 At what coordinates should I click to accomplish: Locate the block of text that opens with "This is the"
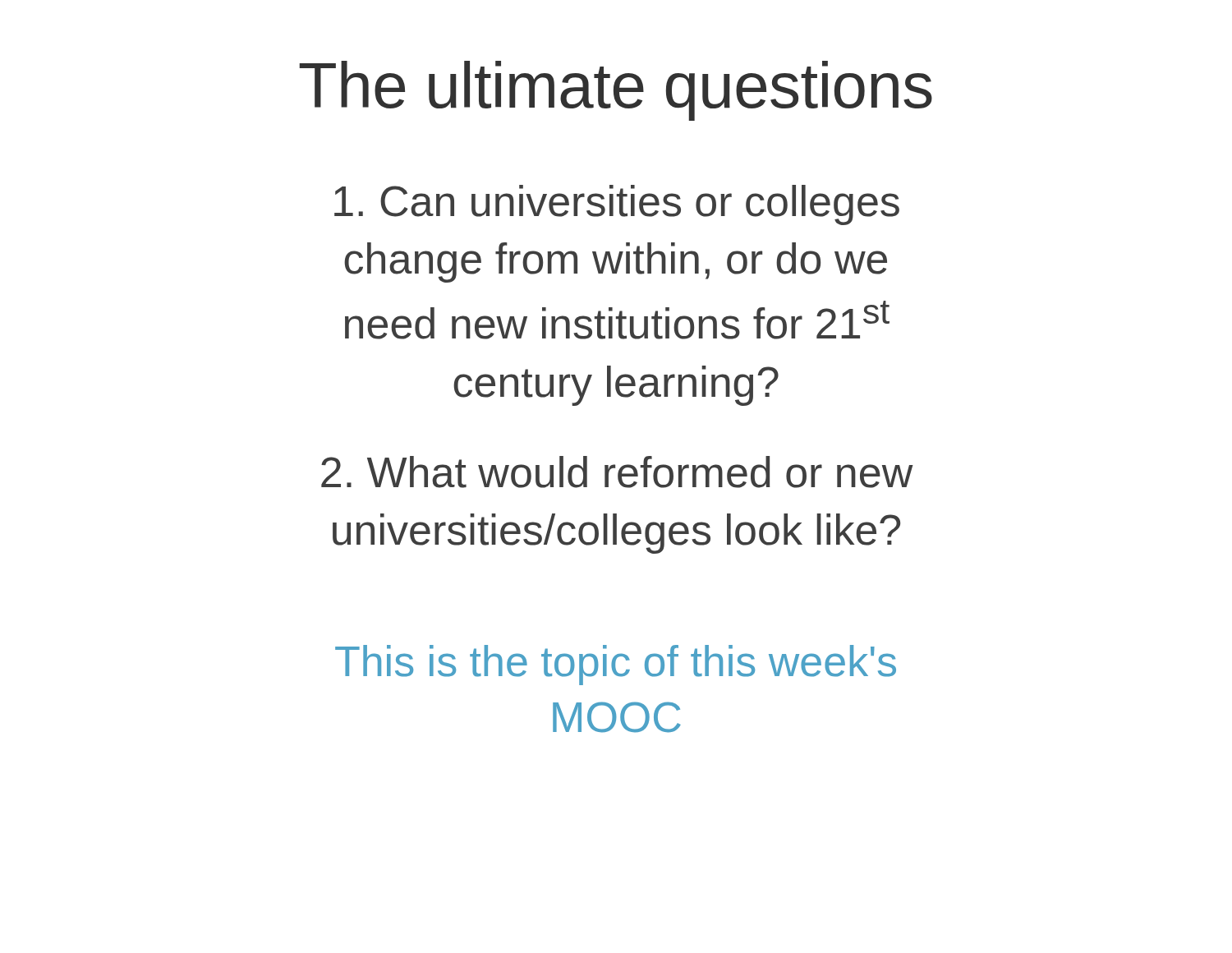(x=616, y=689)
